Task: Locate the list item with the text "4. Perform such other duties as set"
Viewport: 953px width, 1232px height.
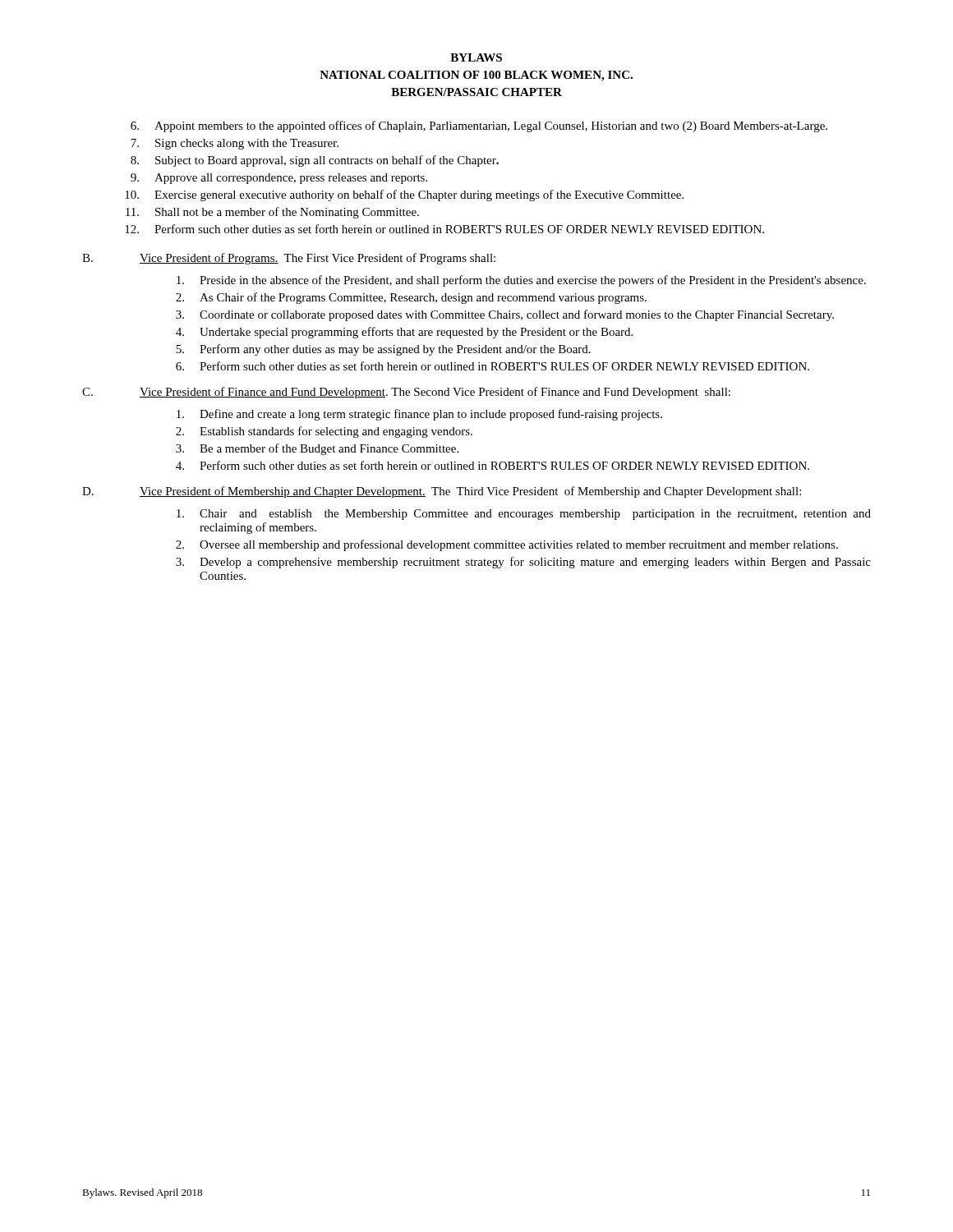Action: pyautogui.click(x=505, y=466)
